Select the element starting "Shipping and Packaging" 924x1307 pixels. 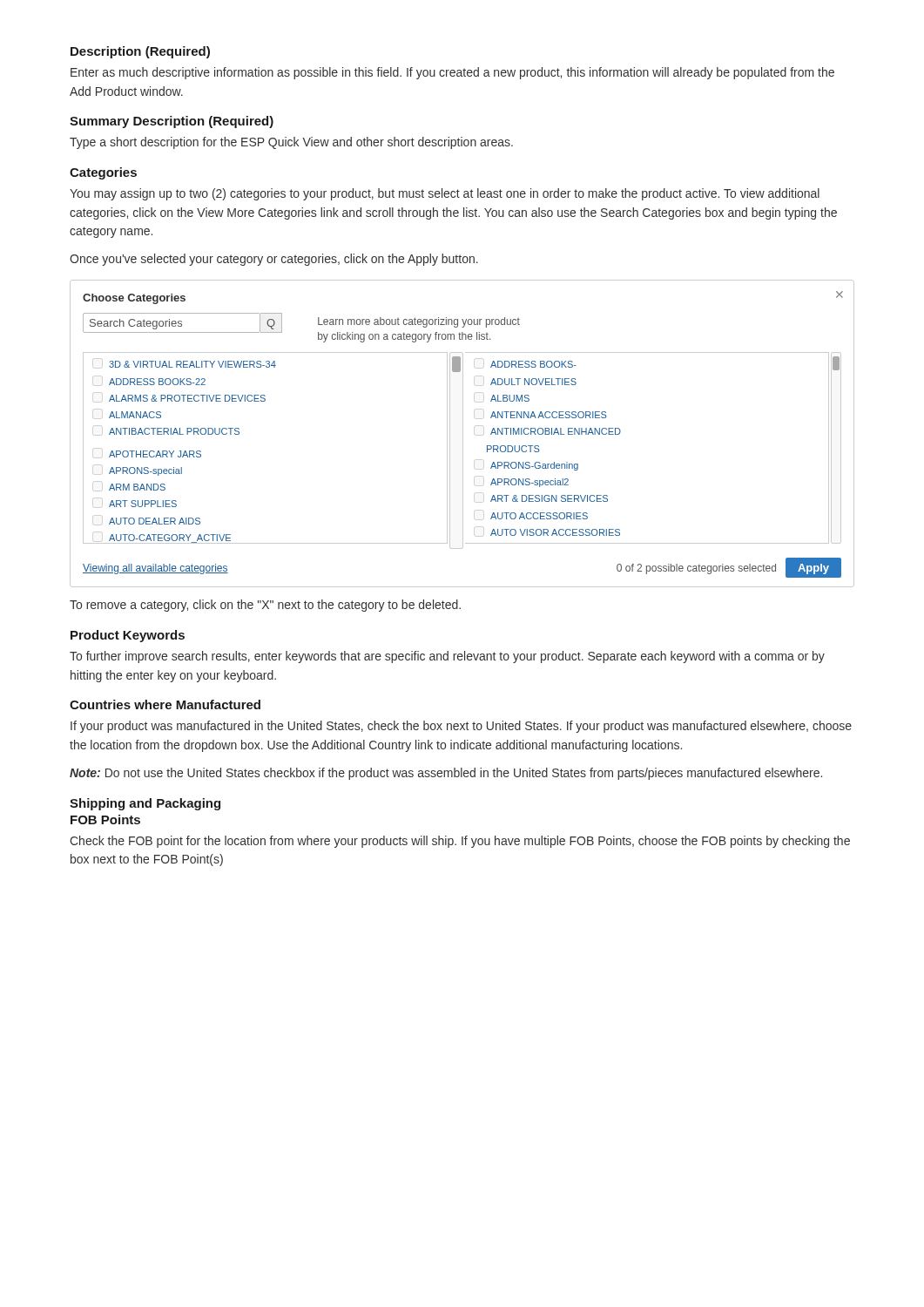[x=146, y=803]
